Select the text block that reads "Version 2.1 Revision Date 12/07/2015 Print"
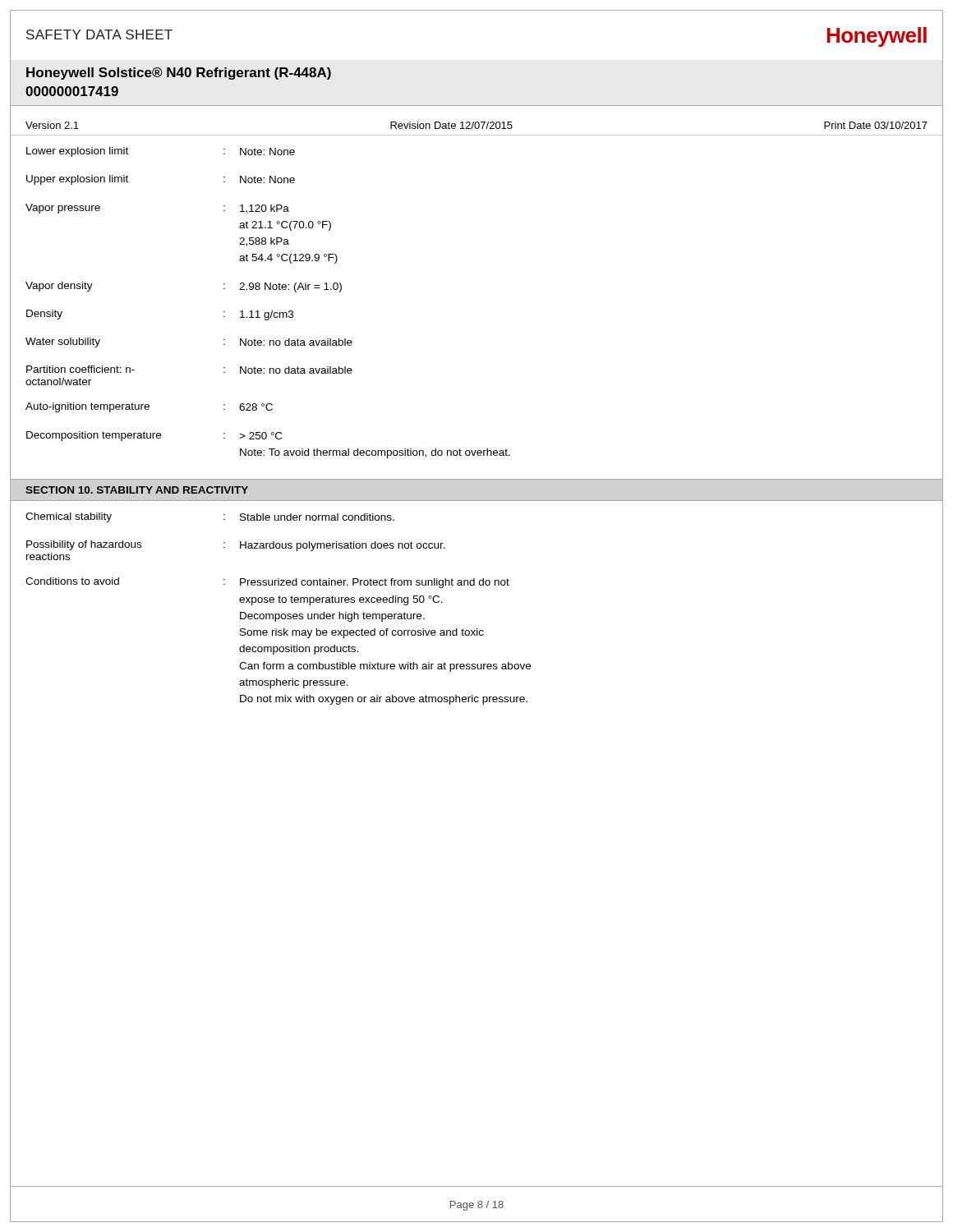953x1232 pixels. coord(476,125)
